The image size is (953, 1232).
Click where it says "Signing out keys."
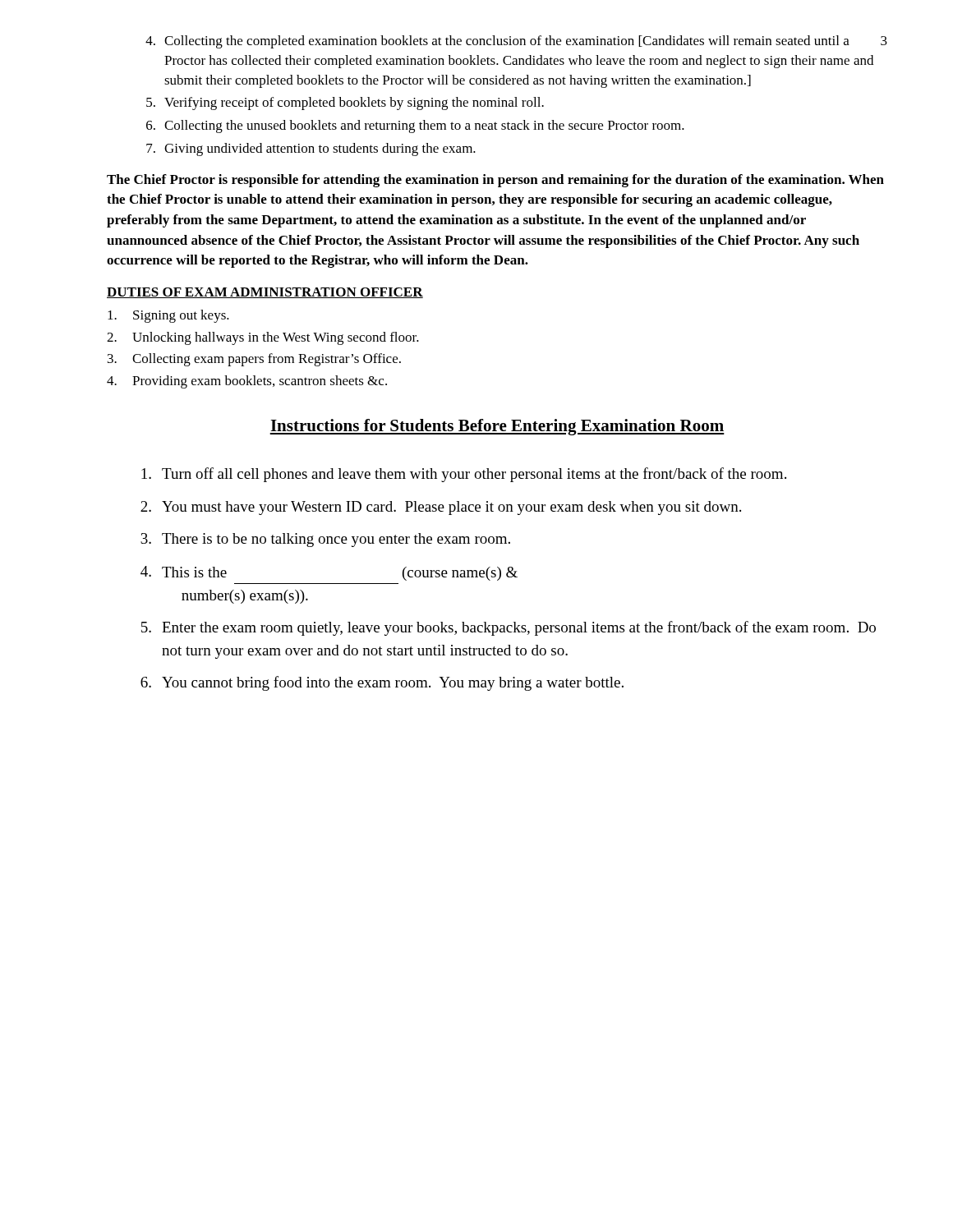click(168, 315)
